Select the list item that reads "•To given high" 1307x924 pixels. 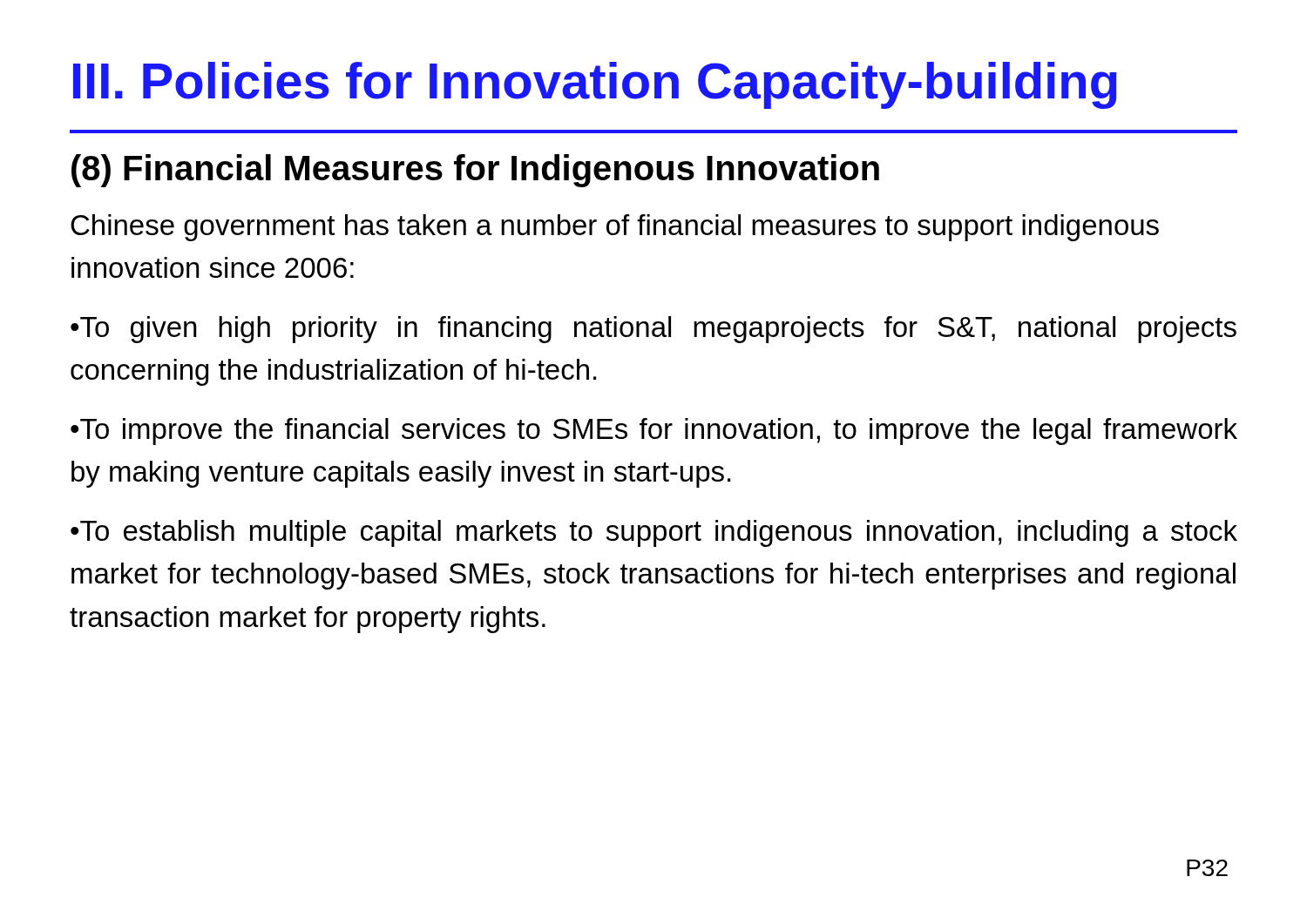pyautogui.click(x=654, y=348)
